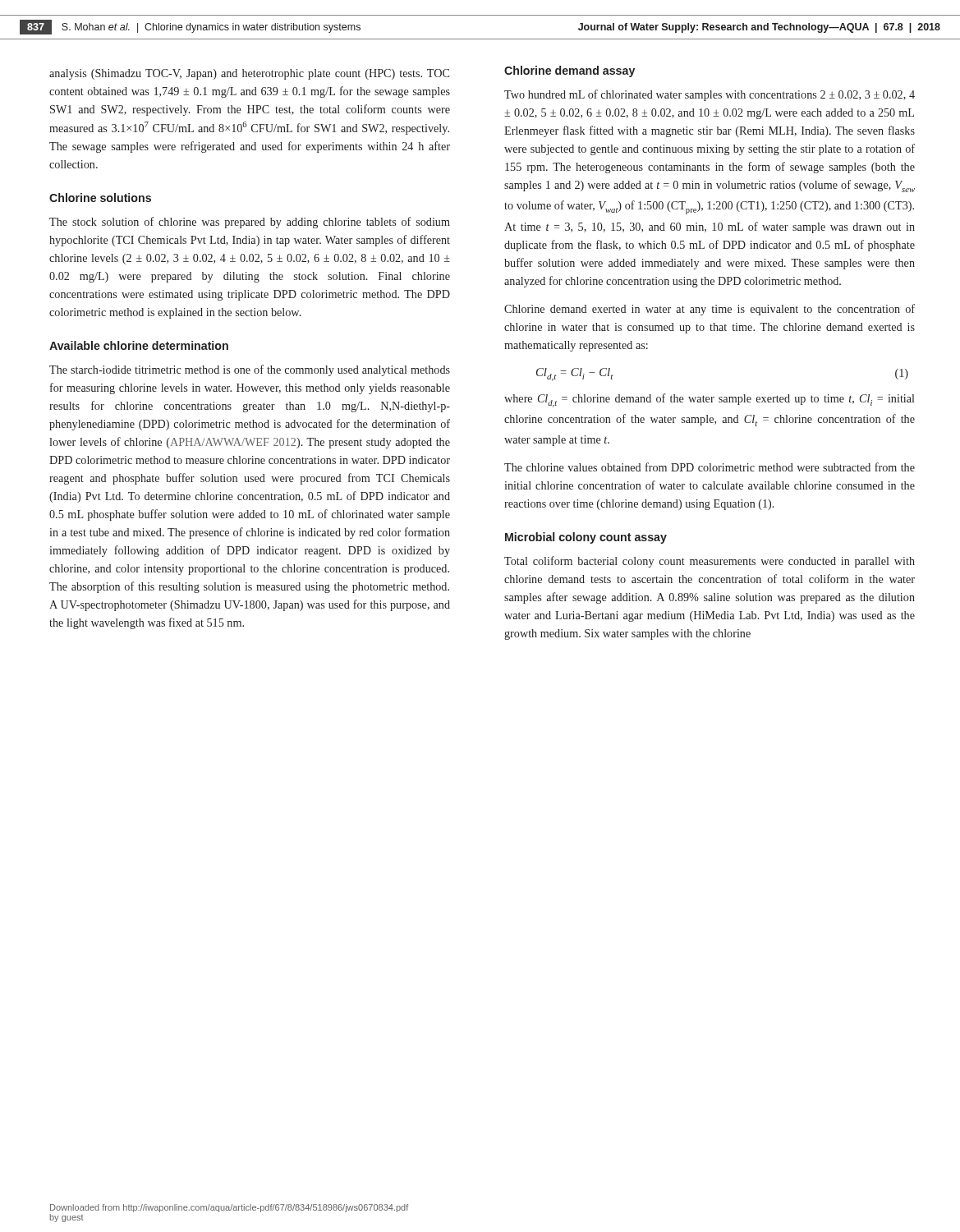Select the text block that says "Chlorine demand exerted in water at any"
This screenshot has width=960, height=1232.
710,327
